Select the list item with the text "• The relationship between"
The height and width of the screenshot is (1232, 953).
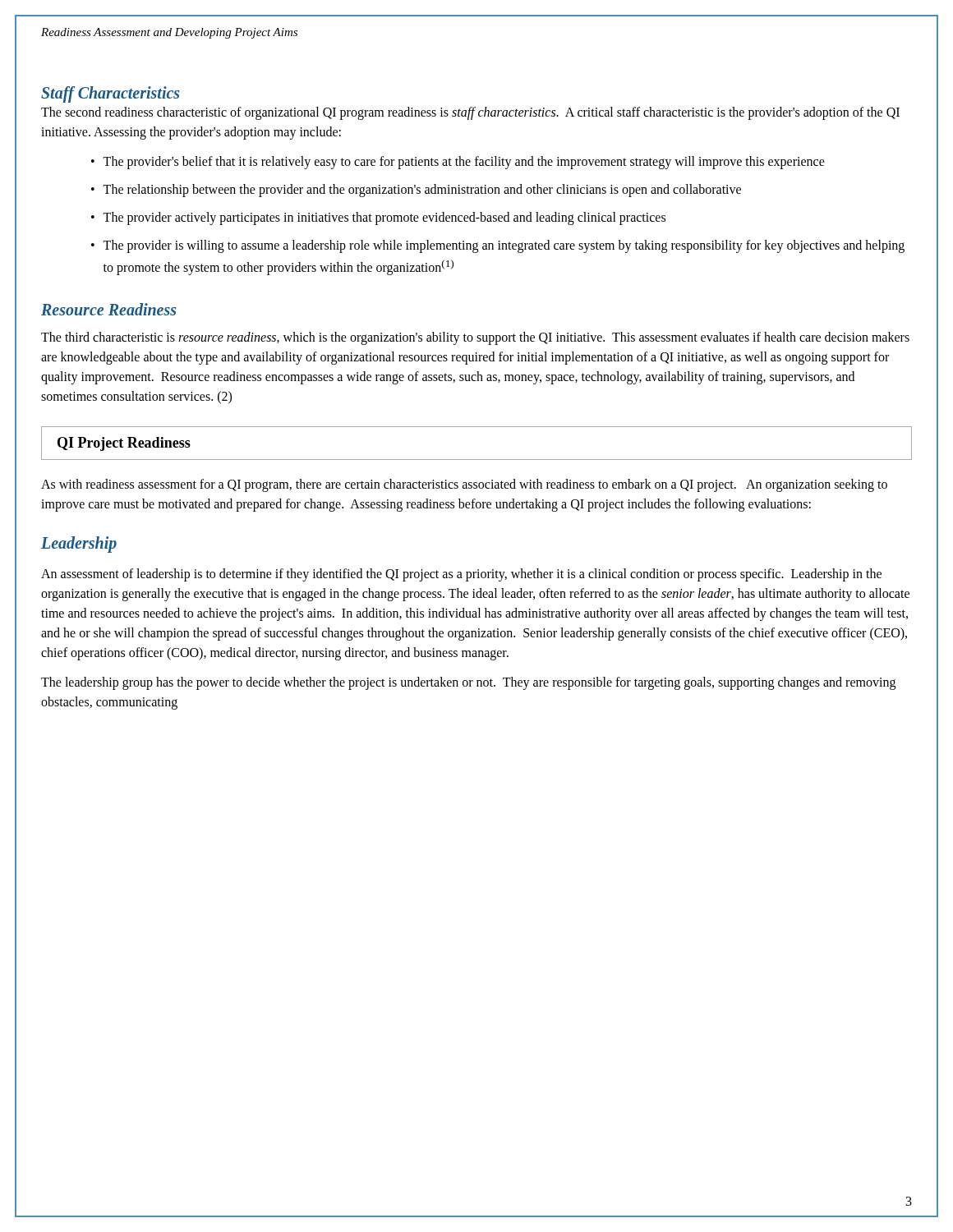tap(416, 190)
